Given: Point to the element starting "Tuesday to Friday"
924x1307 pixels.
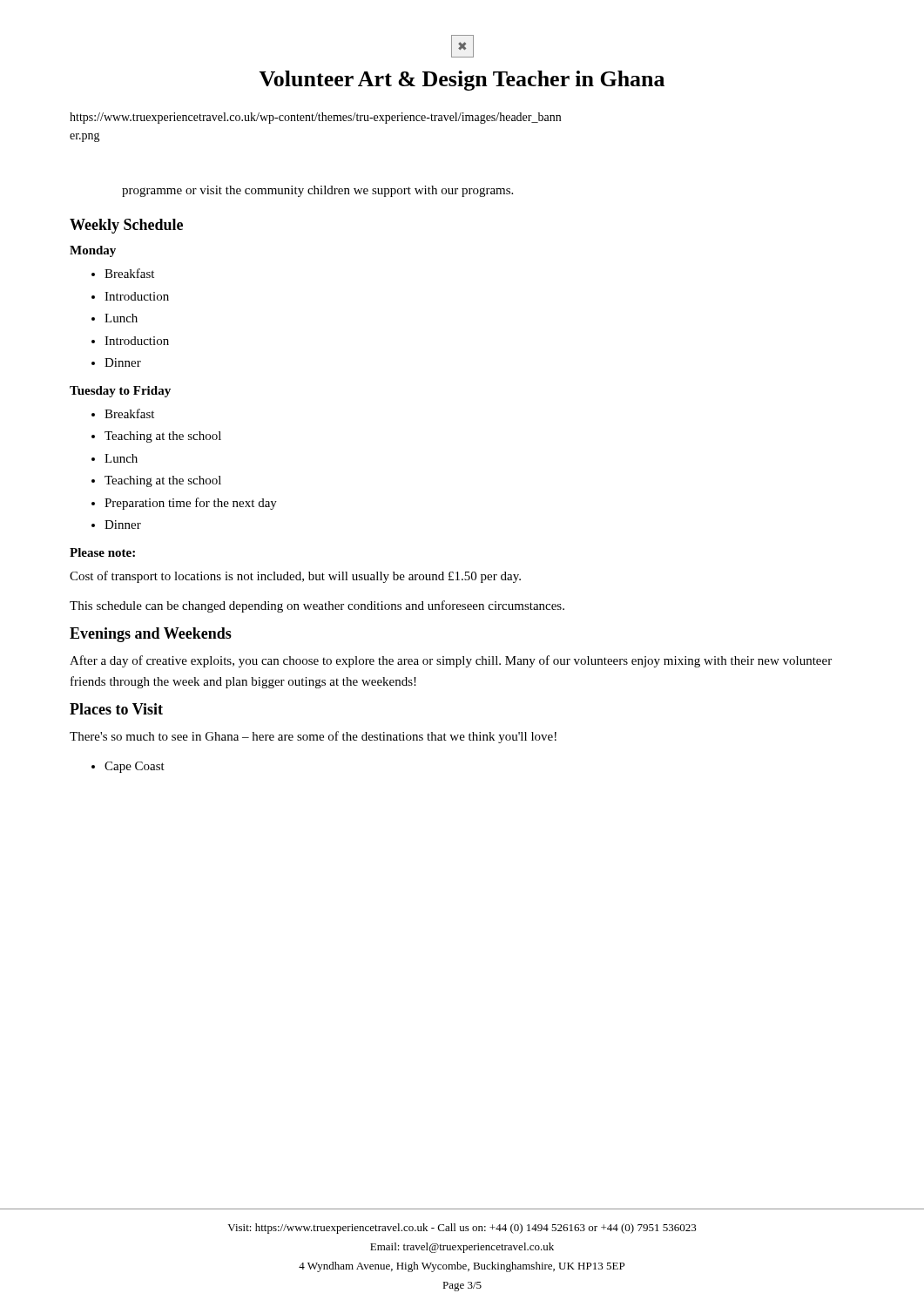Looking at the screenshot, I should point(120,392).
